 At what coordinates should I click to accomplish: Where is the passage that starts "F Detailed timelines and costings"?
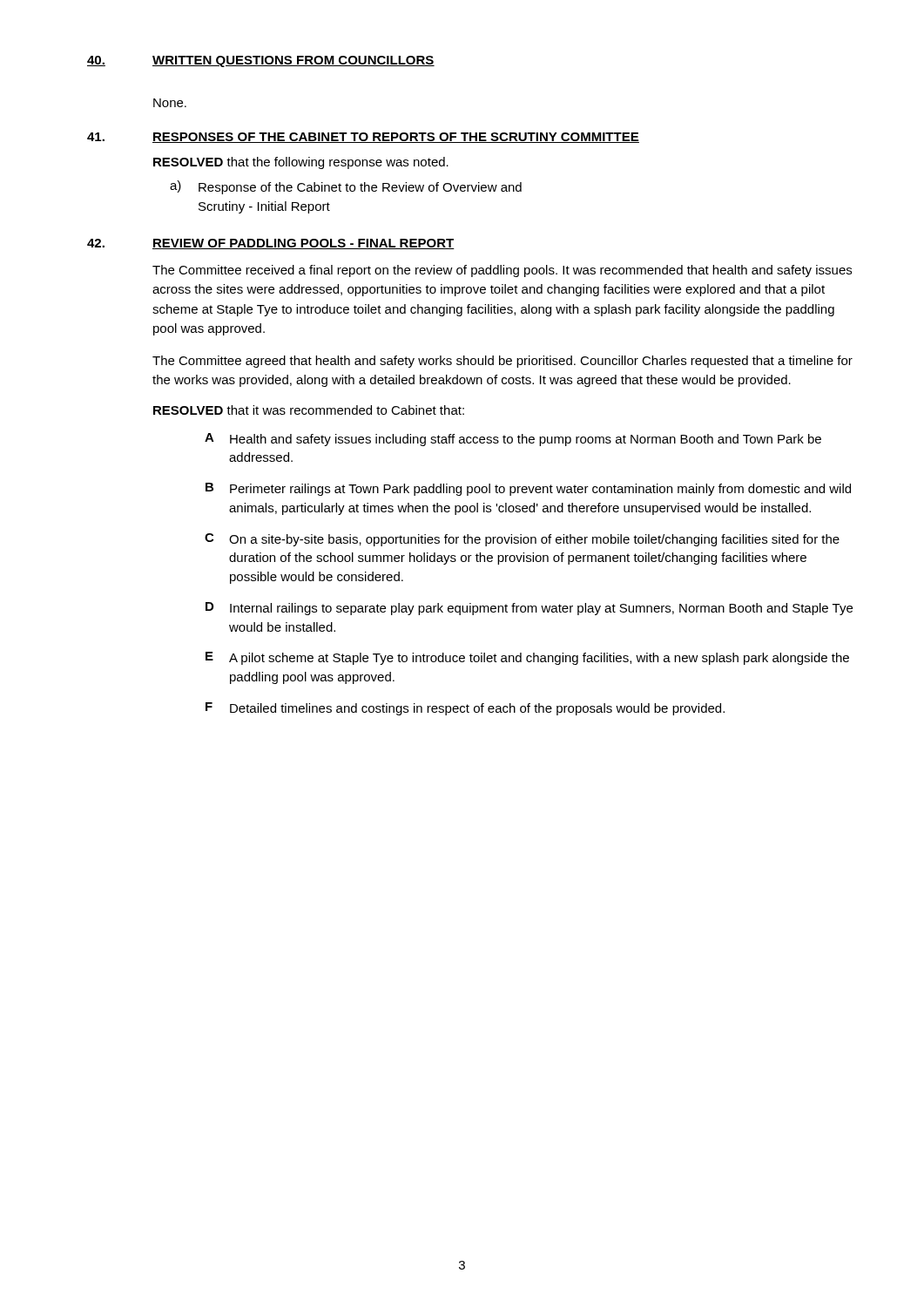[x=465, y=708]
